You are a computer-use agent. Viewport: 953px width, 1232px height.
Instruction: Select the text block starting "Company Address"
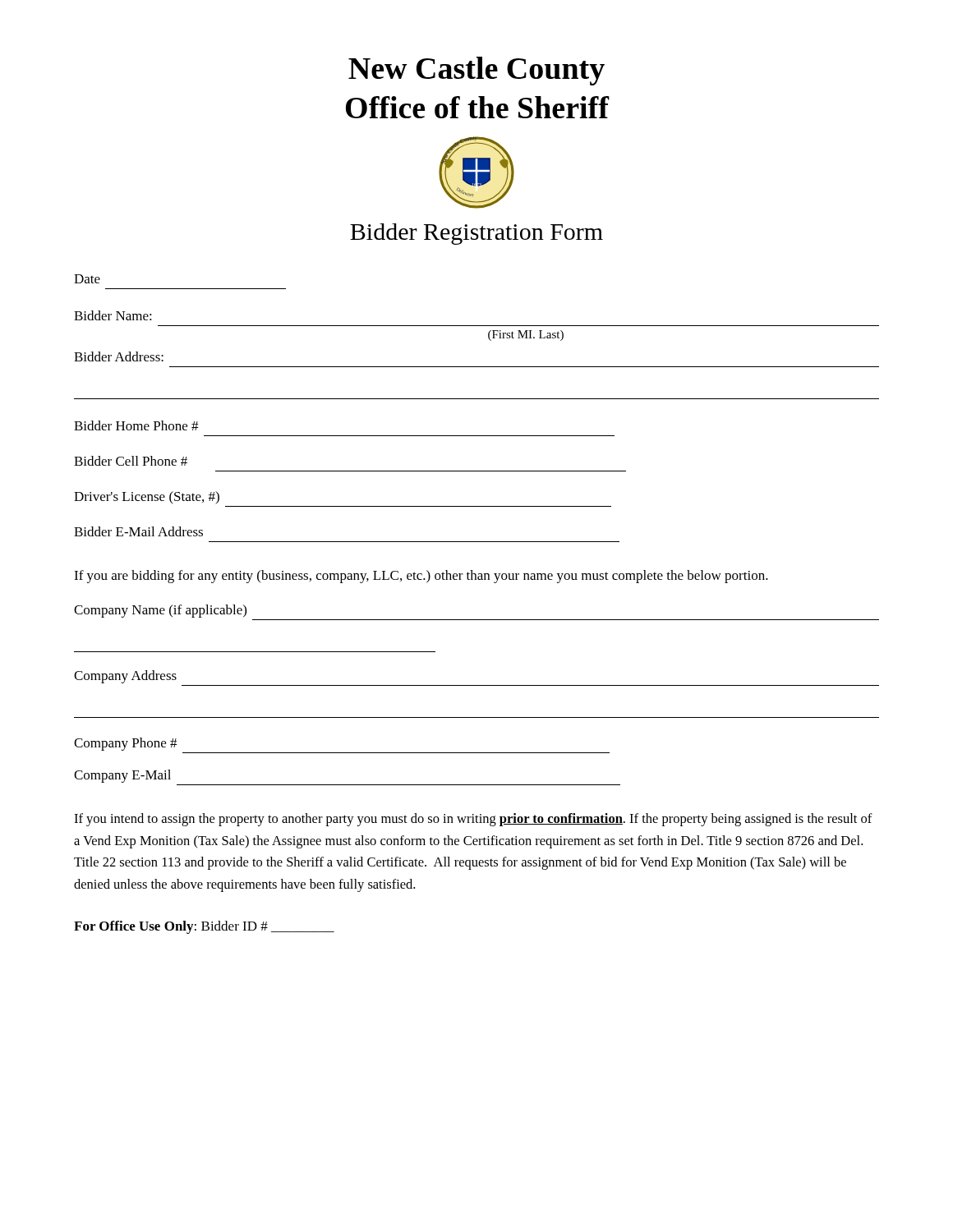476,693
